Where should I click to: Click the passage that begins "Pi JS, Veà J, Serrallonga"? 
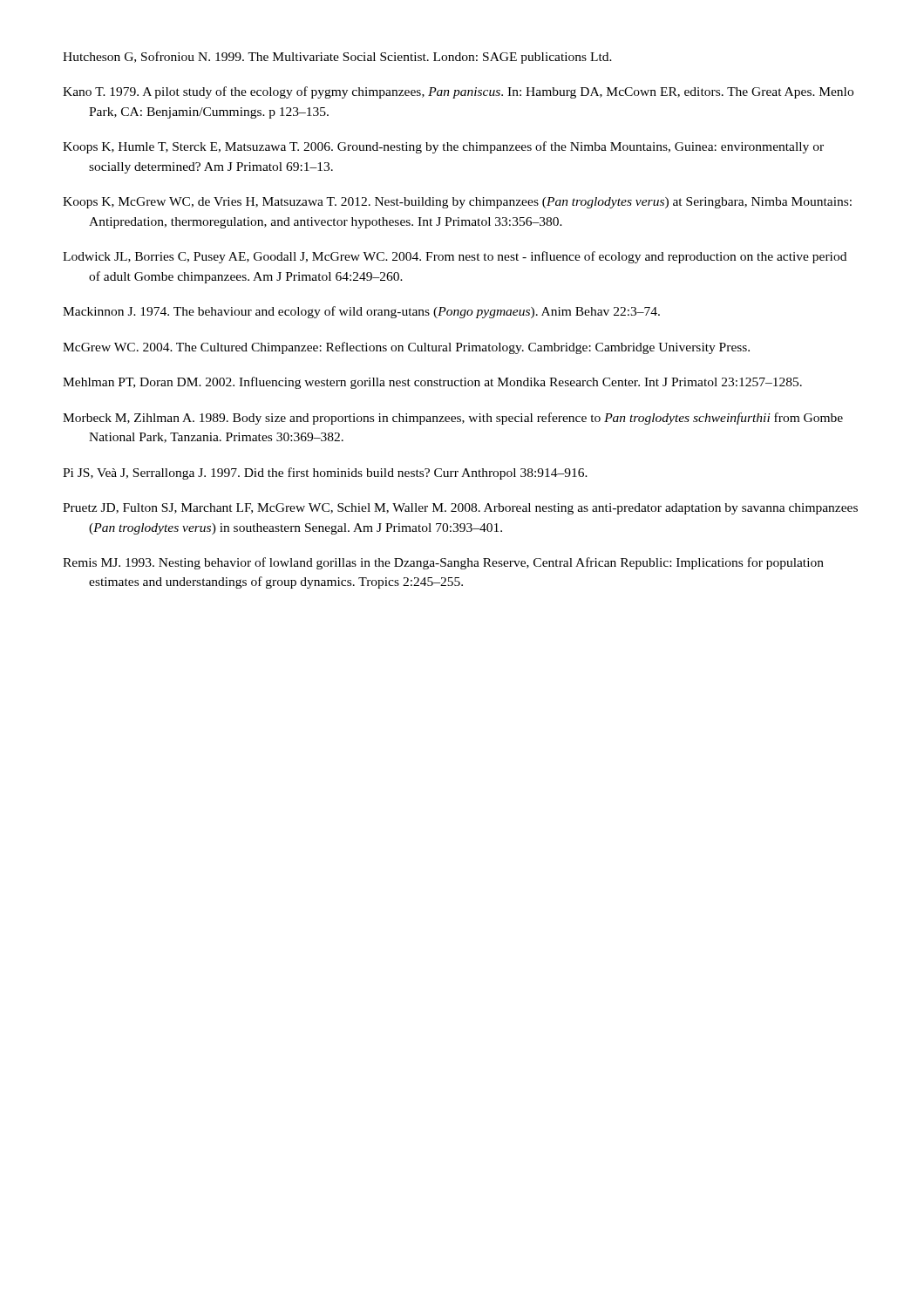[x=325, y=472]
